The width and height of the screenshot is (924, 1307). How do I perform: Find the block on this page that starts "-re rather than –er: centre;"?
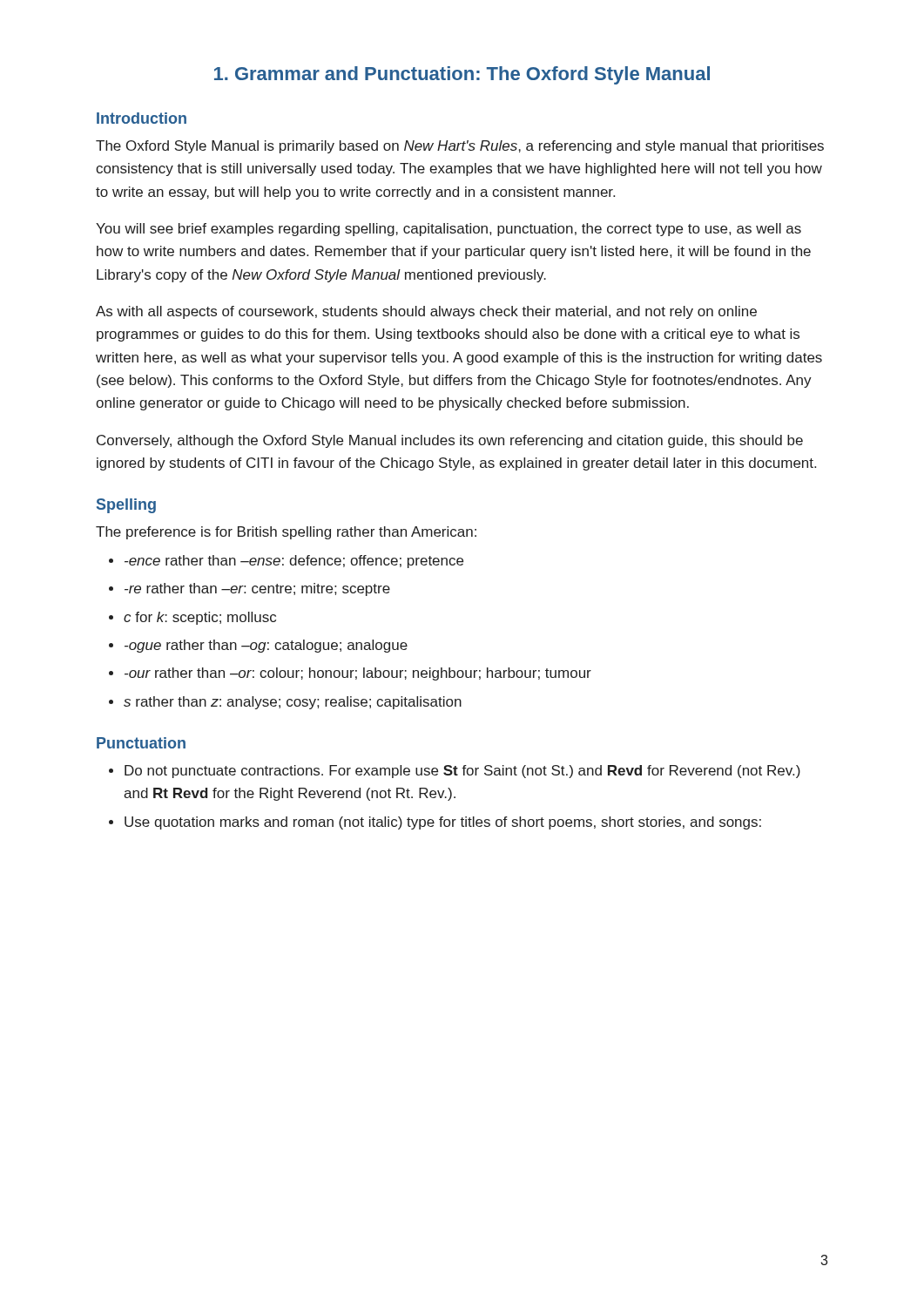257,589
